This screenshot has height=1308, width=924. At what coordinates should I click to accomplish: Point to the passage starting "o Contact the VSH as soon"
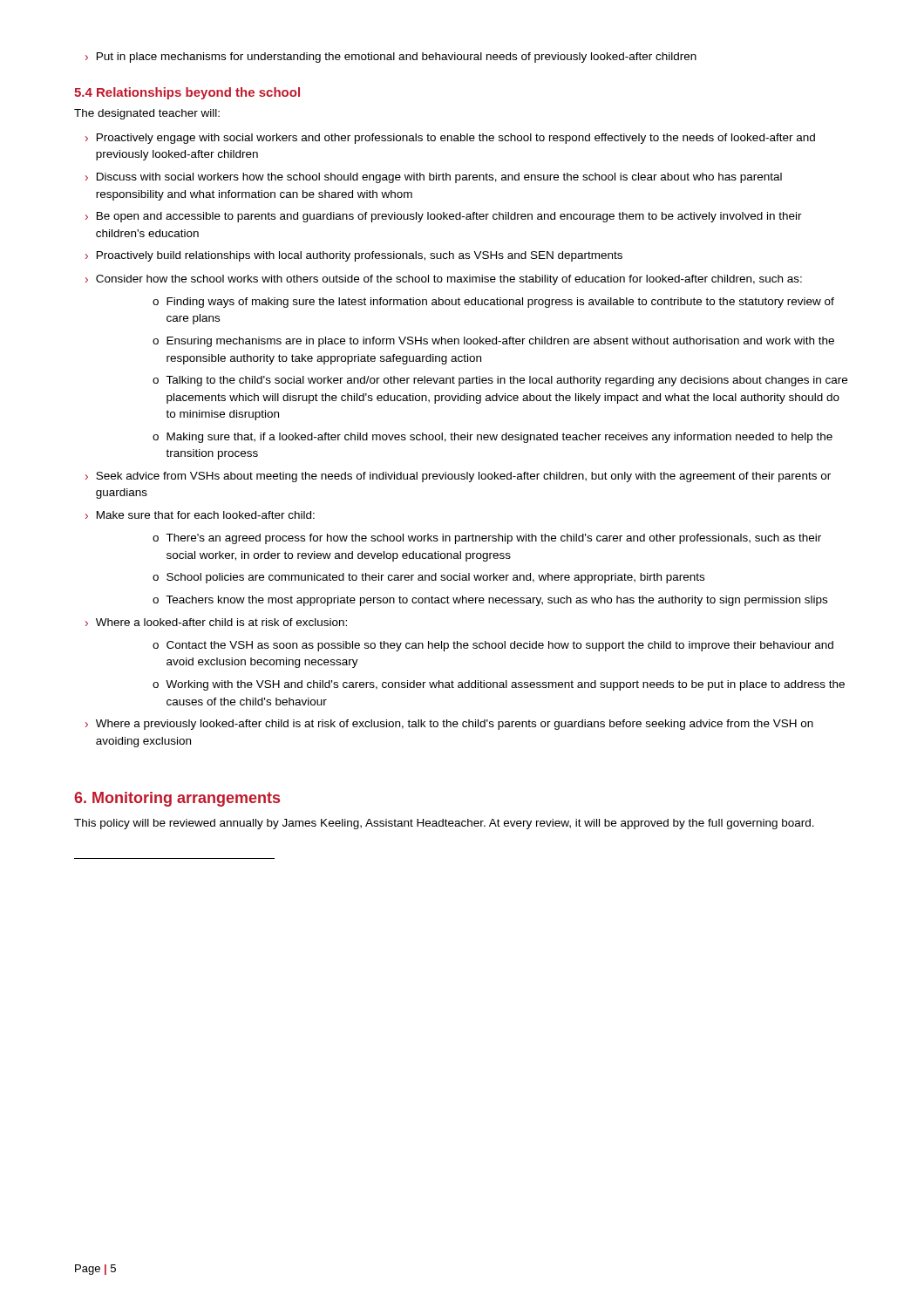501,654
